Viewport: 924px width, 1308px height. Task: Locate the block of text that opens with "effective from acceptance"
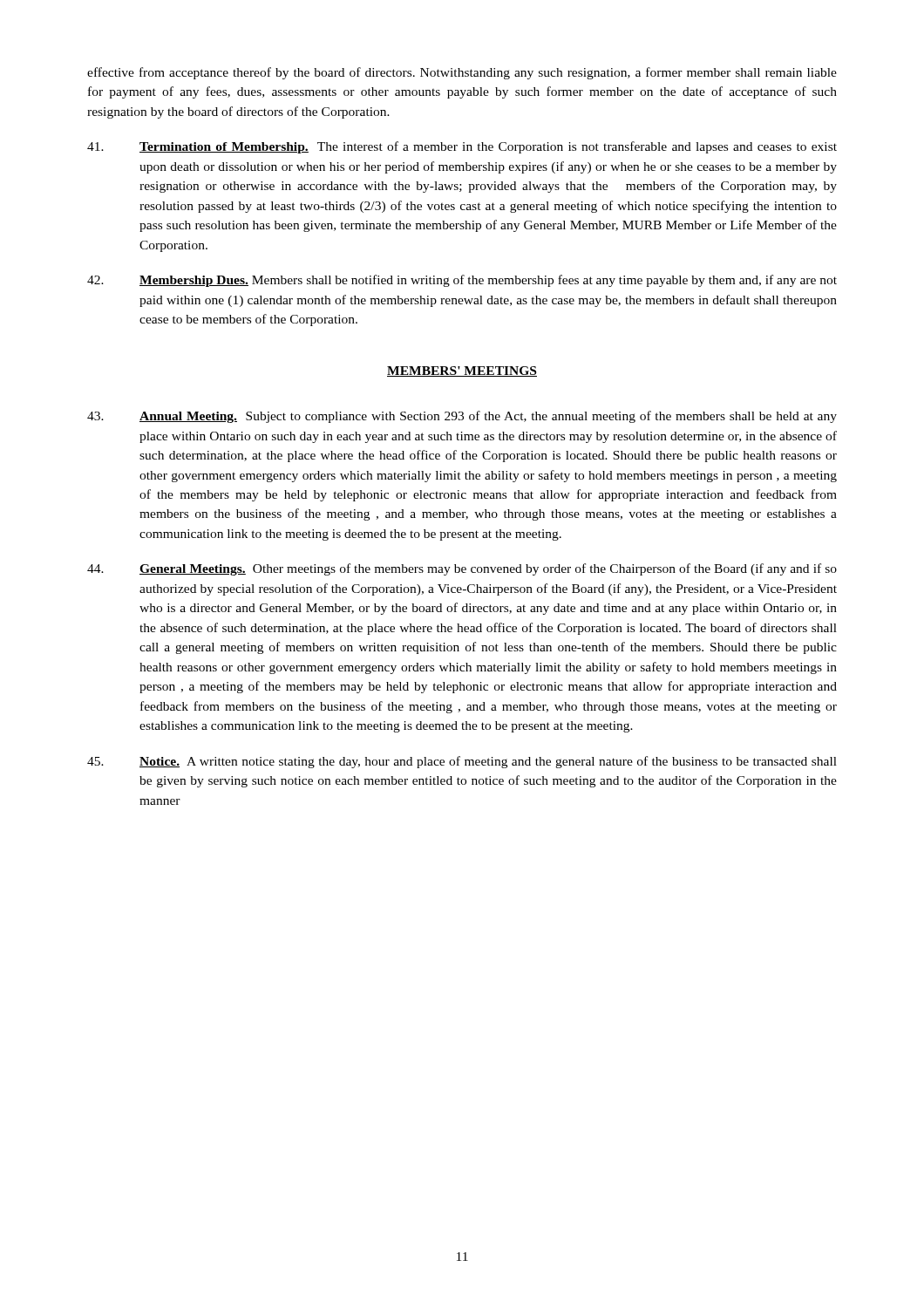462,91
